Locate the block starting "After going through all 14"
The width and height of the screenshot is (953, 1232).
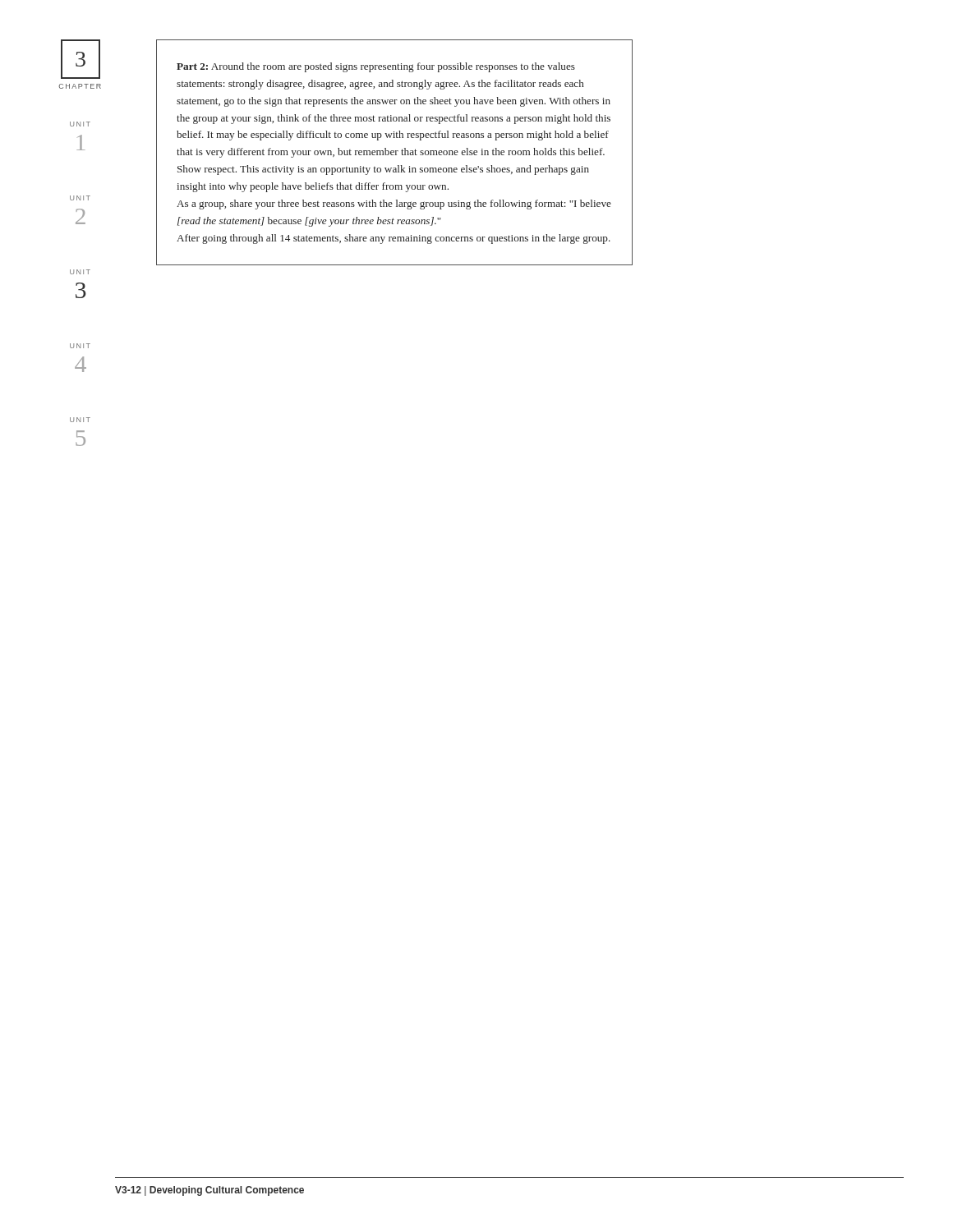pos(394,238)
